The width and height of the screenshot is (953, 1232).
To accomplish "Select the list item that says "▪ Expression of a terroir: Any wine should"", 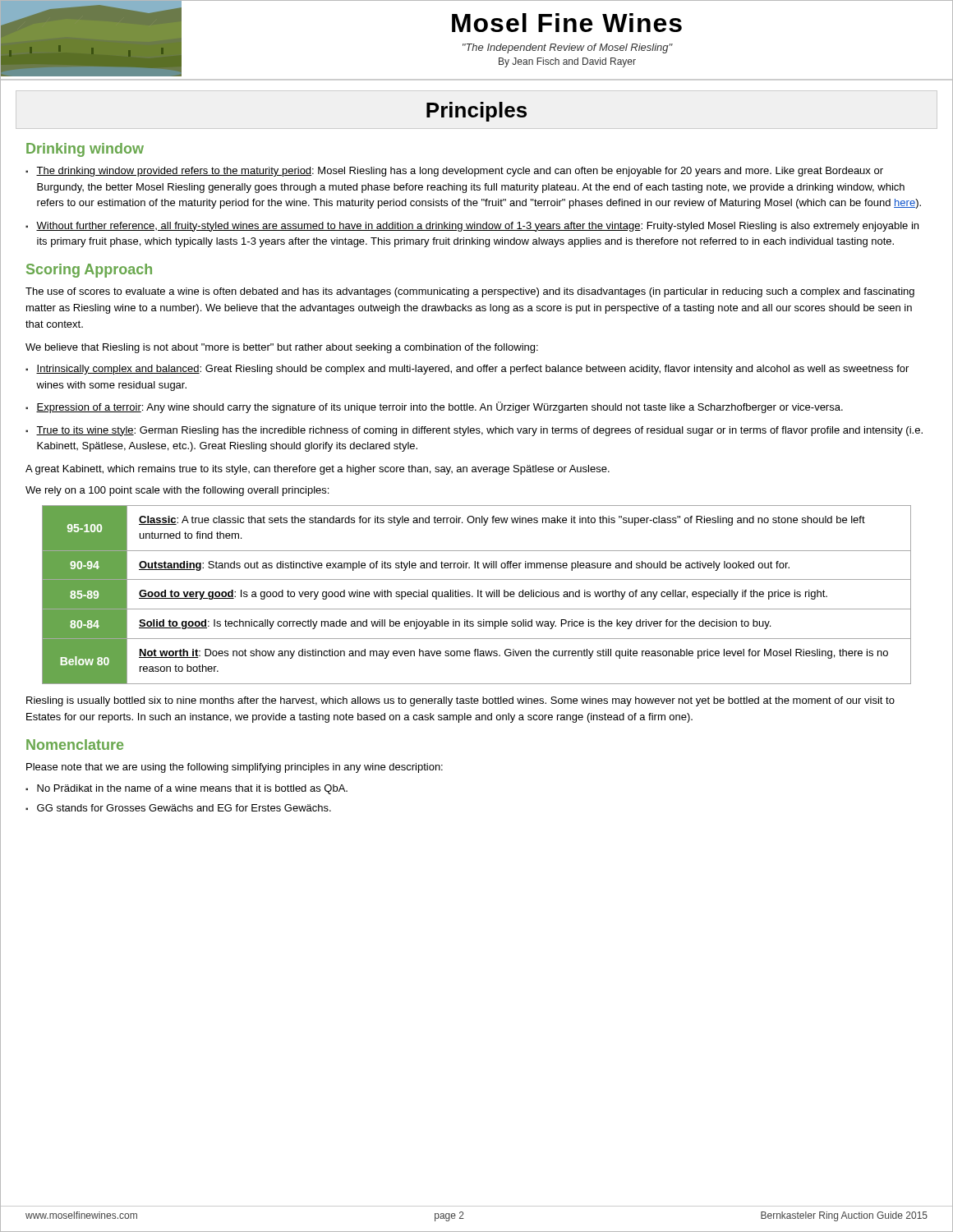I will click(x=434, y=407).
